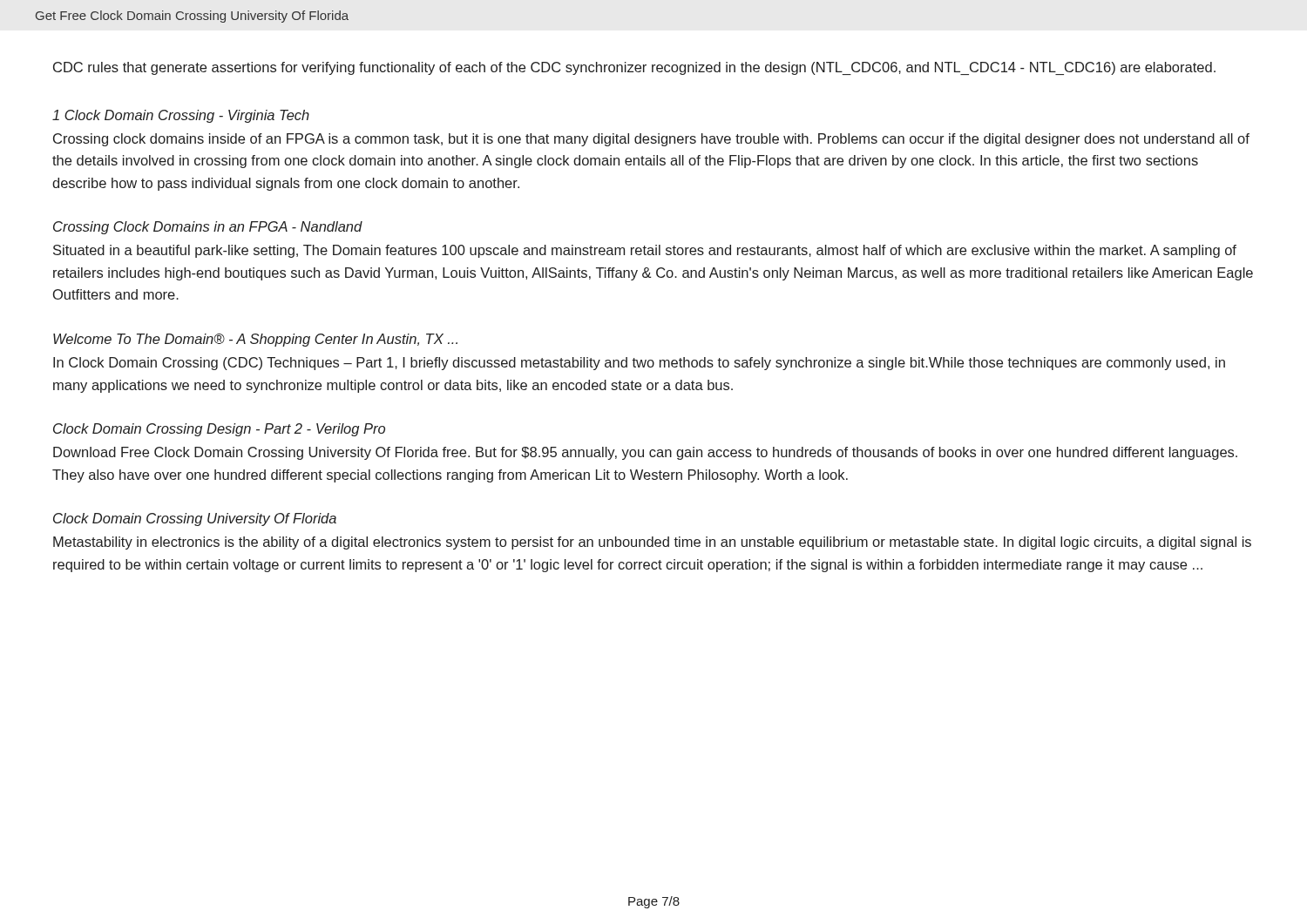
Task: Locate the section header that reads "Welcome To The Domain® - A Shopping Center"
Action: [256, 339]
